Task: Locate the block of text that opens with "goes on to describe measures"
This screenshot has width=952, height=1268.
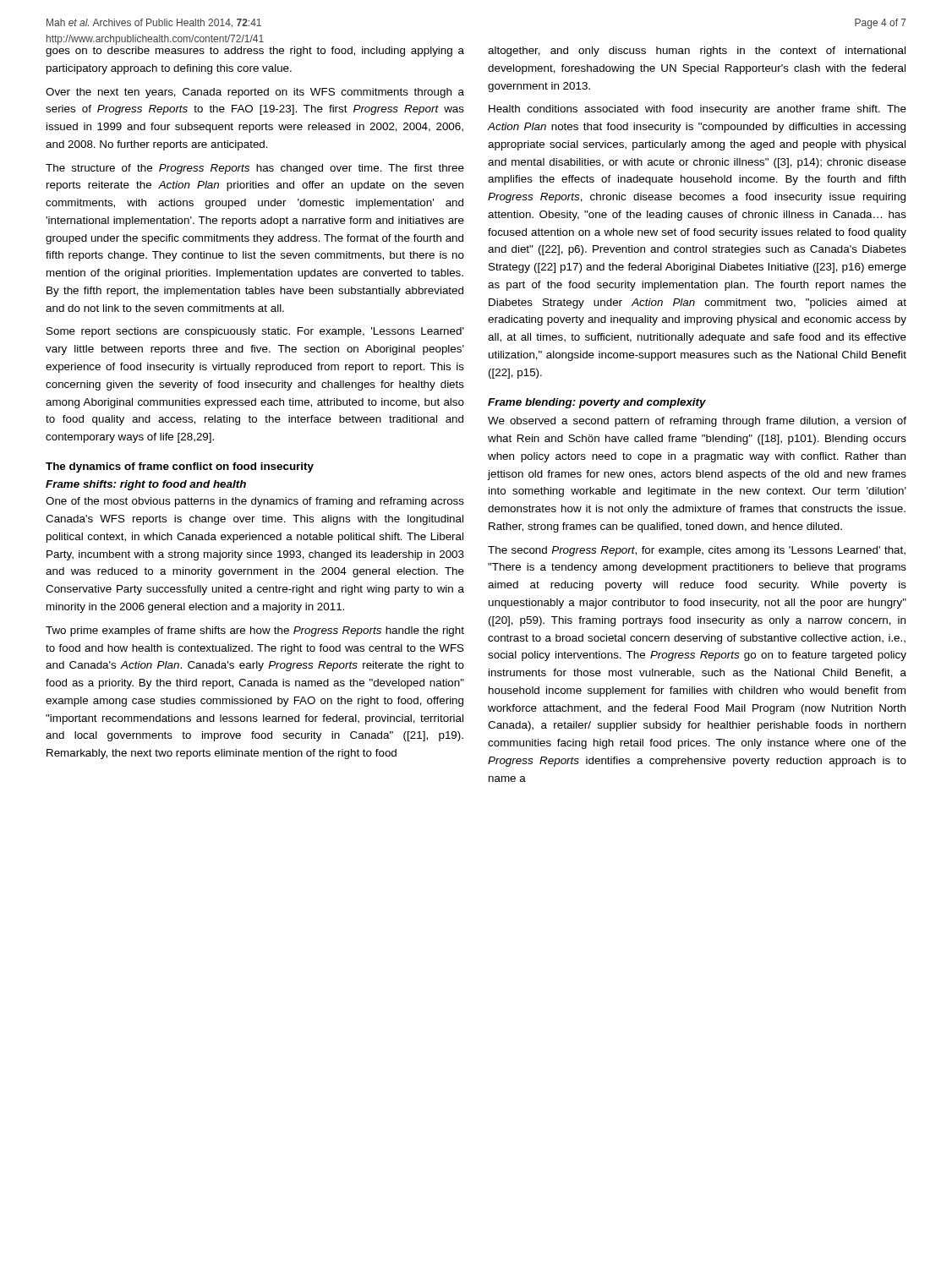Action: click(255, 60)
